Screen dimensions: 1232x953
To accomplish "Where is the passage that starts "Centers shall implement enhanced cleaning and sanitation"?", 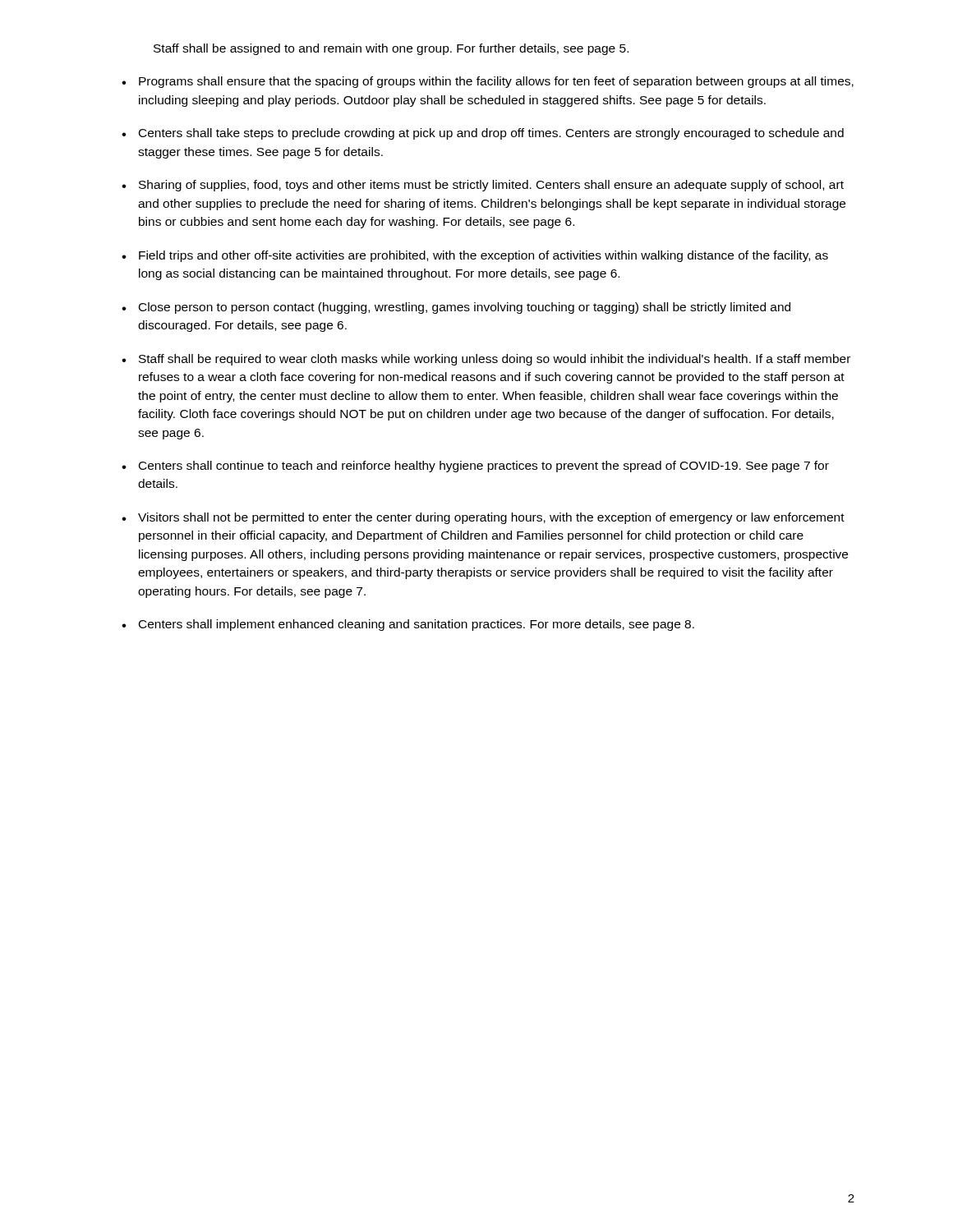I will coord(496,625).
